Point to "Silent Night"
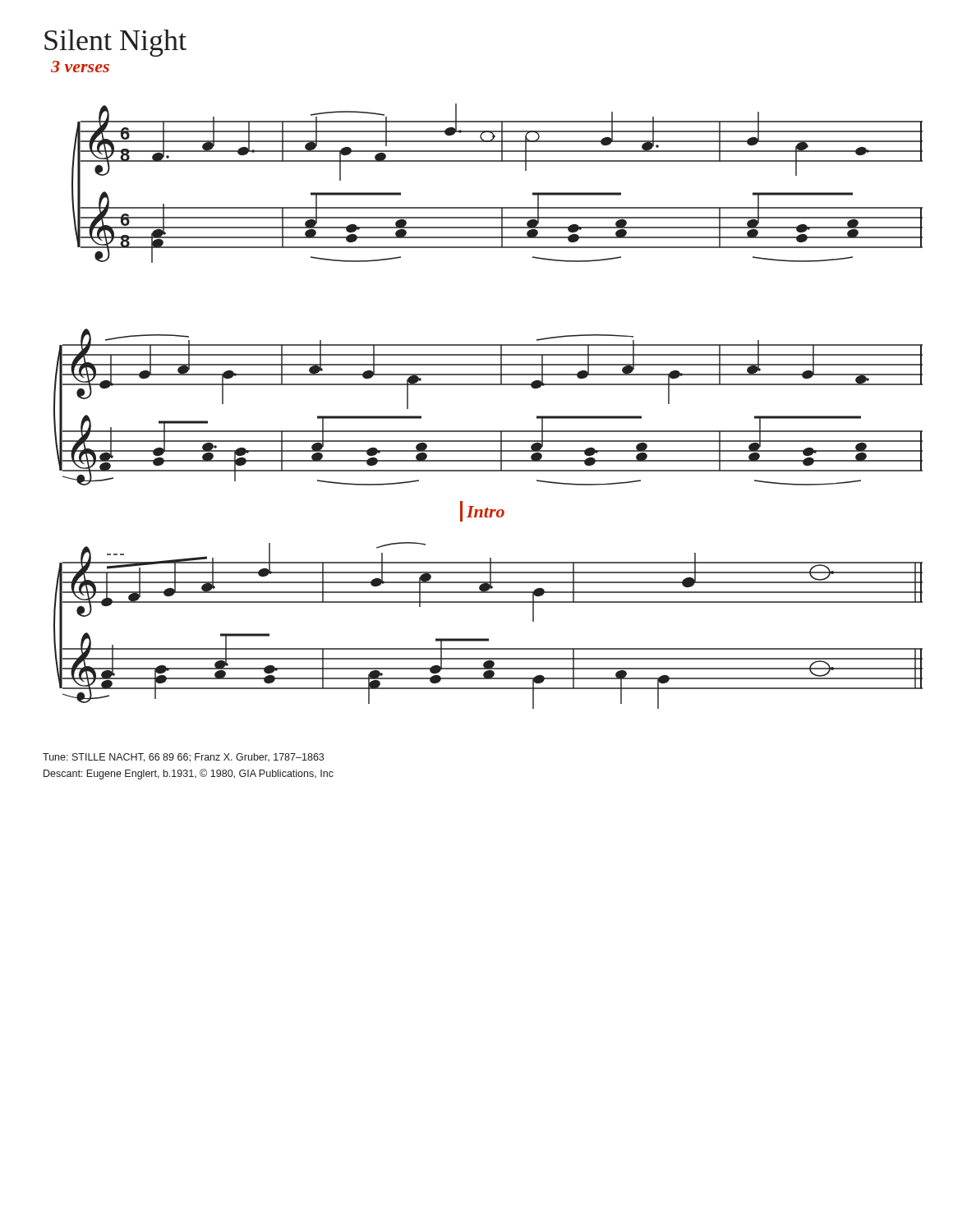The height and width of the screenshot is (1232, 953). pyautogui.click(x=115, y=40)
